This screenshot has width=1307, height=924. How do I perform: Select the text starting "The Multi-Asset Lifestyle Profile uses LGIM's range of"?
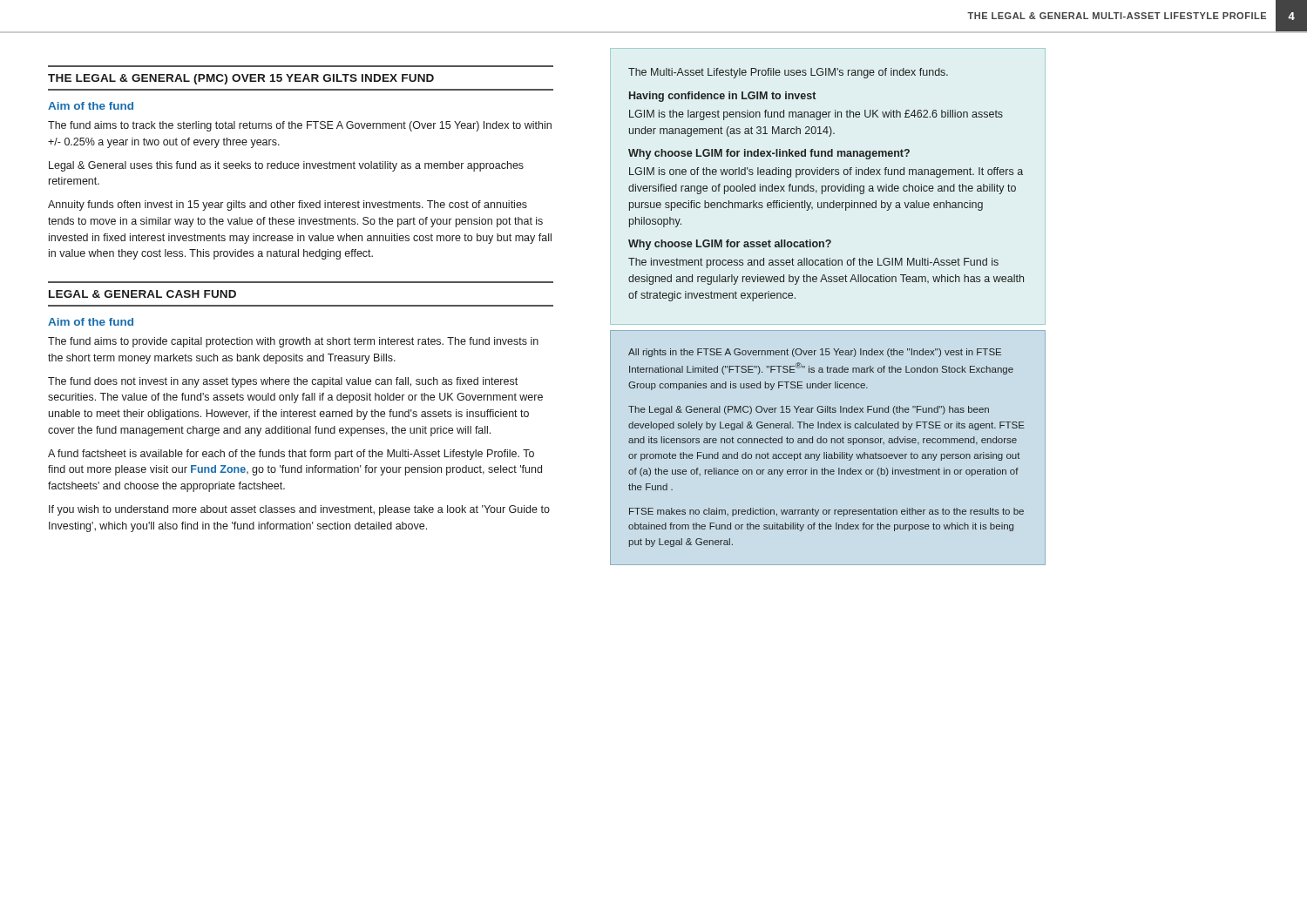point(828,184)
